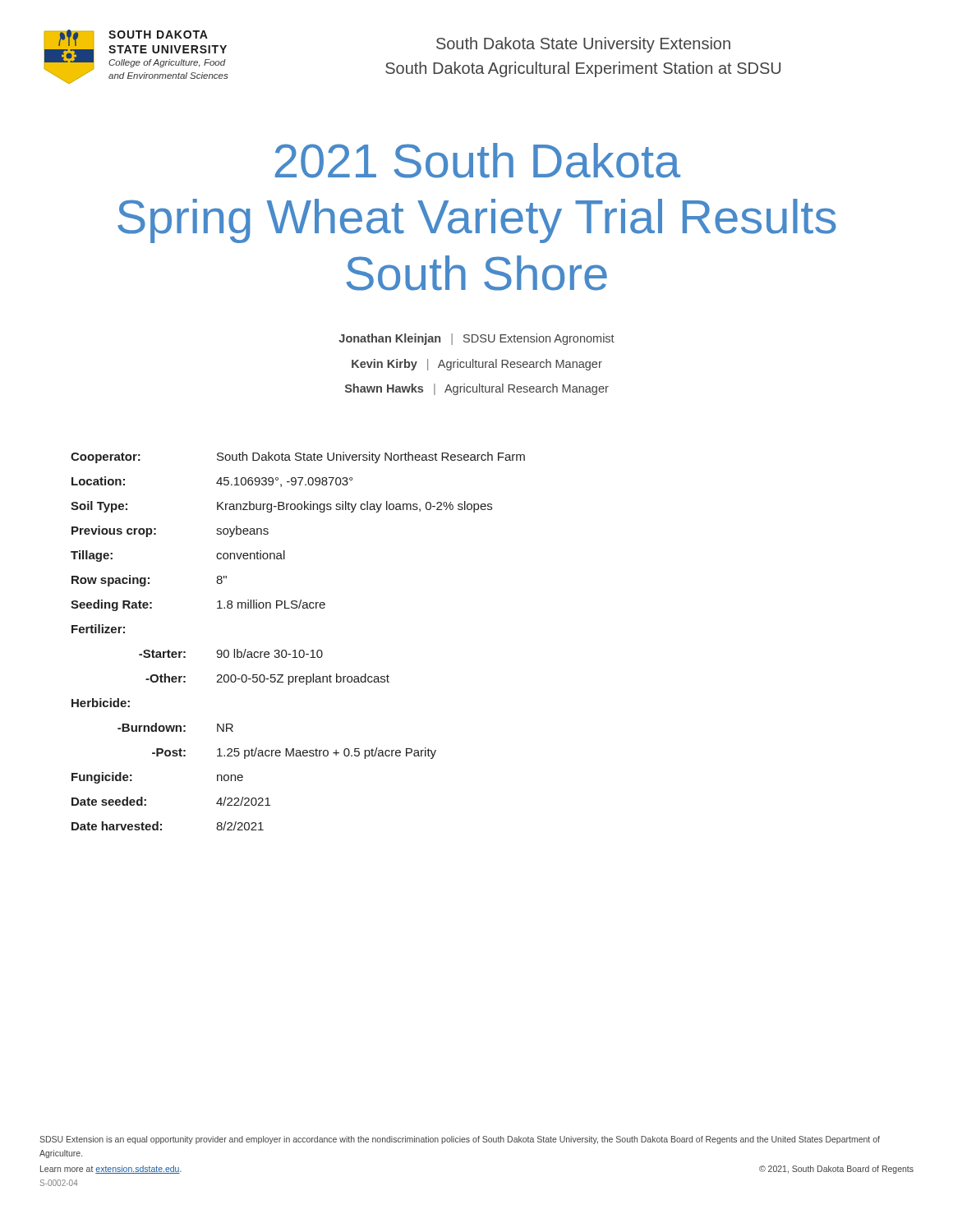Find the table
The image size is (953, 1232).
coord(476,641)
